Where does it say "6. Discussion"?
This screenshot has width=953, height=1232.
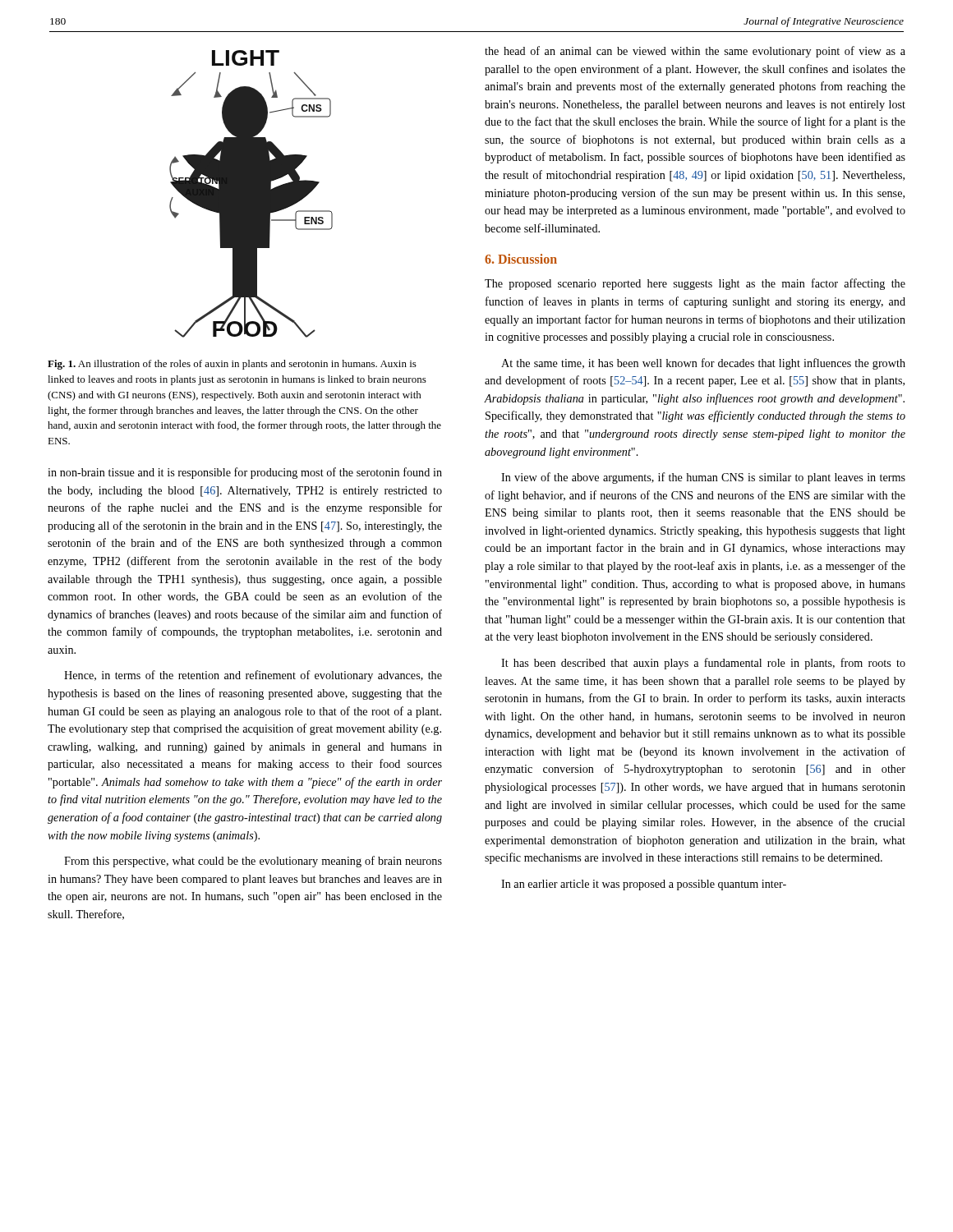(x=521, y=259)
